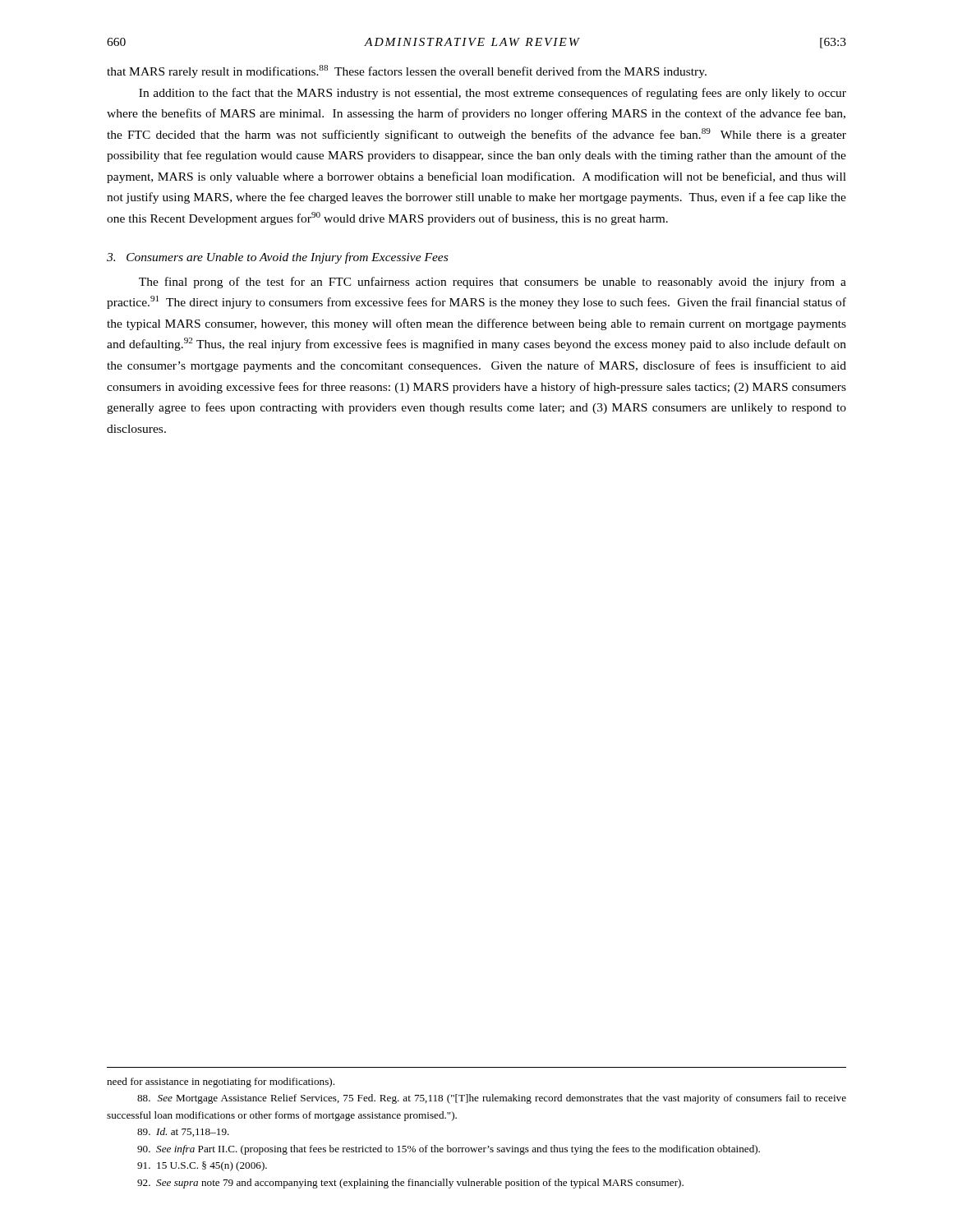Locate the text "Id. at 75,118–19."
This screenshot has height=1232, width=953.
coord(183,1132)
